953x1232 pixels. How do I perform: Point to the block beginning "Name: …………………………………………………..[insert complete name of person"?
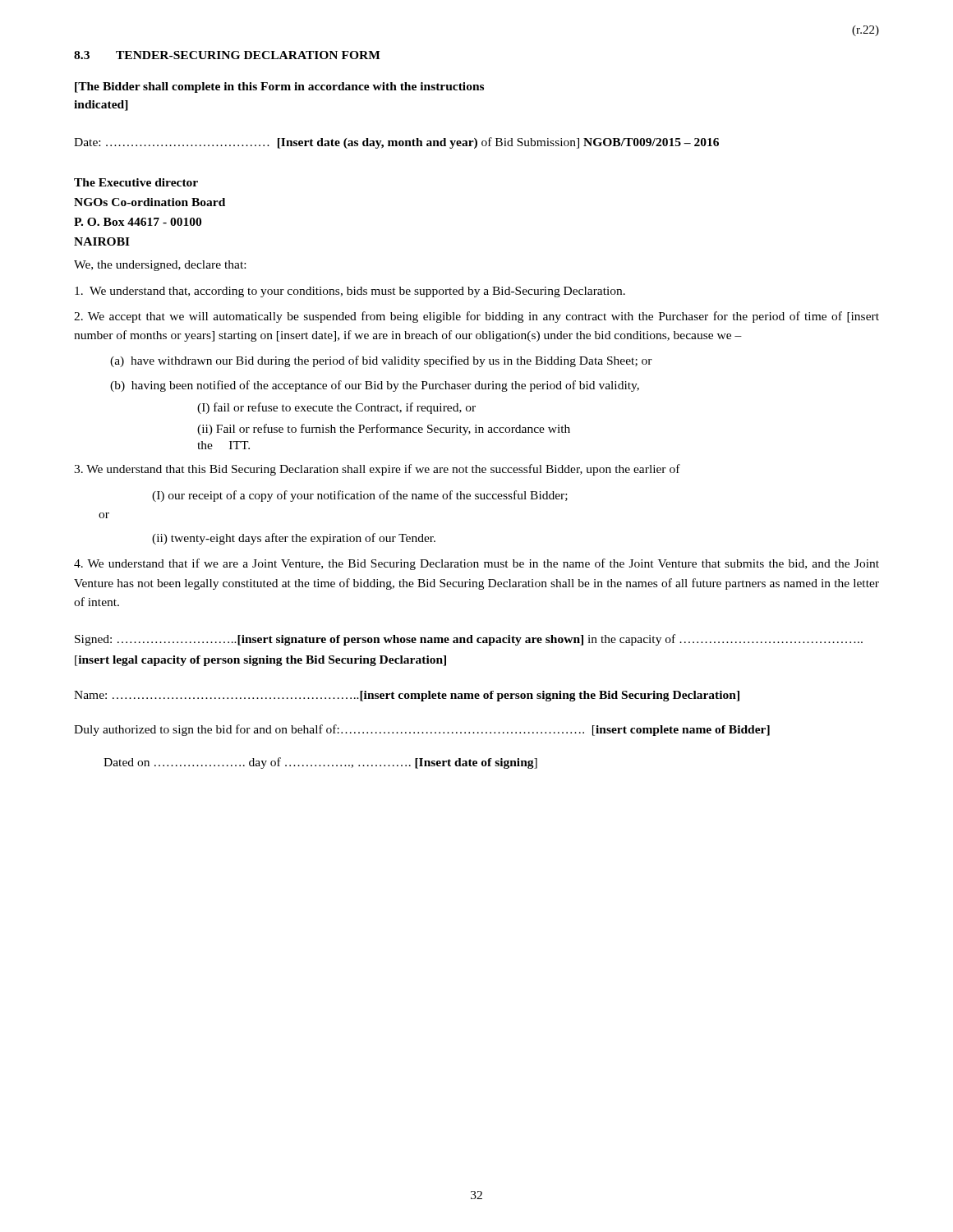click(x=407, y=694)
